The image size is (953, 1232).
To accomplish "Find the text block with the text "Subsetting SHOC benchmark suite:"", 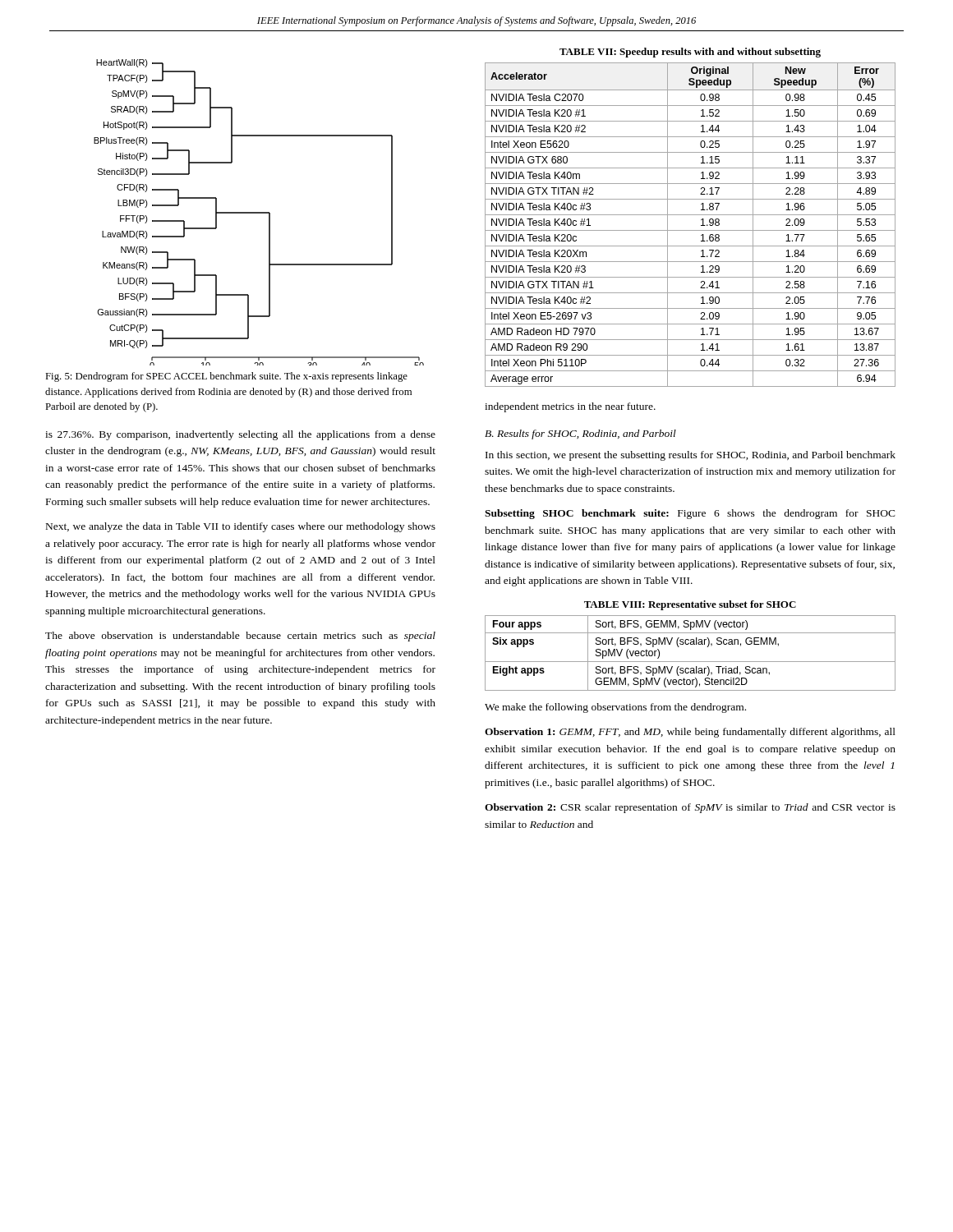I will [x=690, y=547].
